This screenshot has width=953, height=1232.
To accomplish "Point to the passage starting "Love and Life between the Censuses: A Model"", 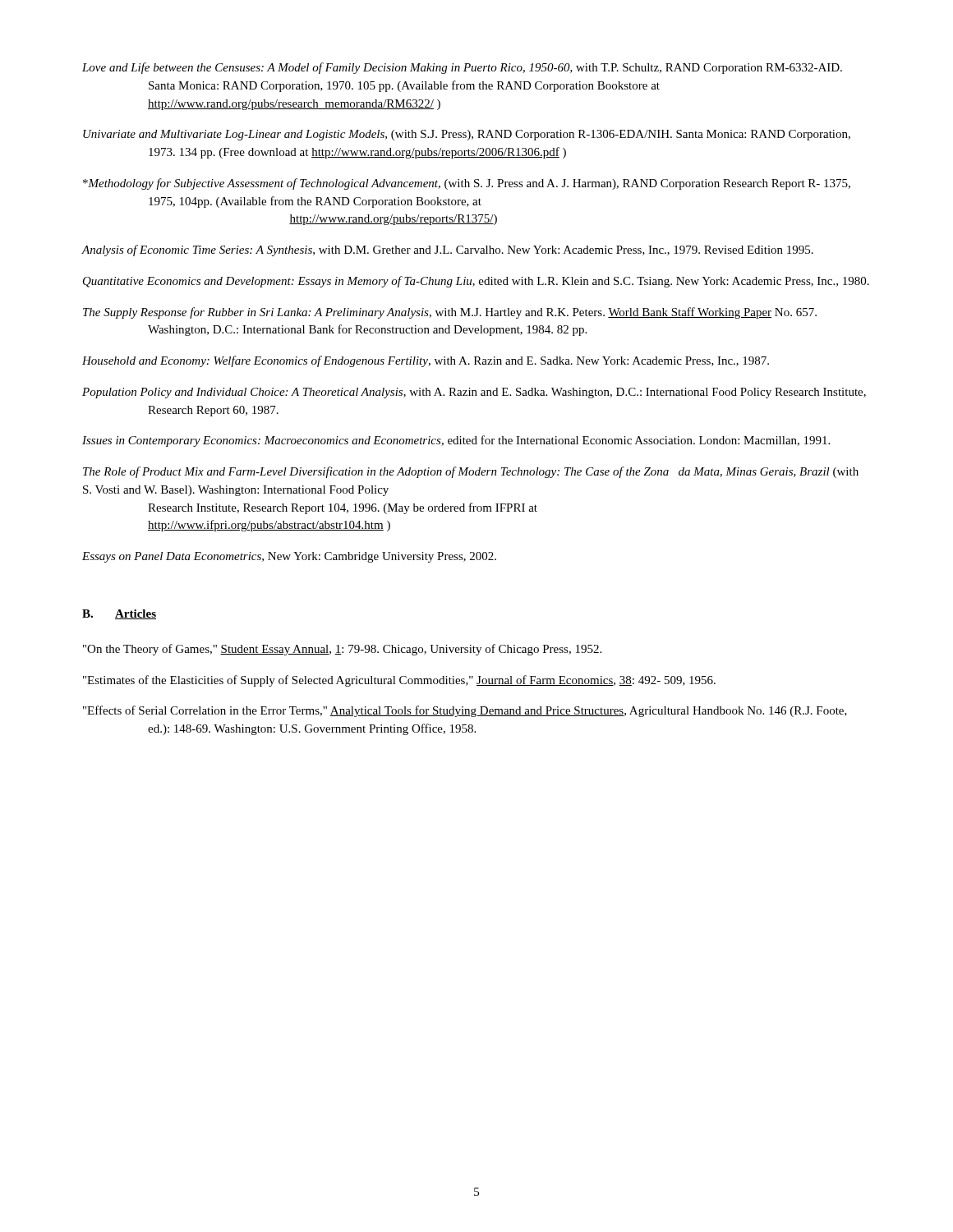I will [x=462, y=85].
